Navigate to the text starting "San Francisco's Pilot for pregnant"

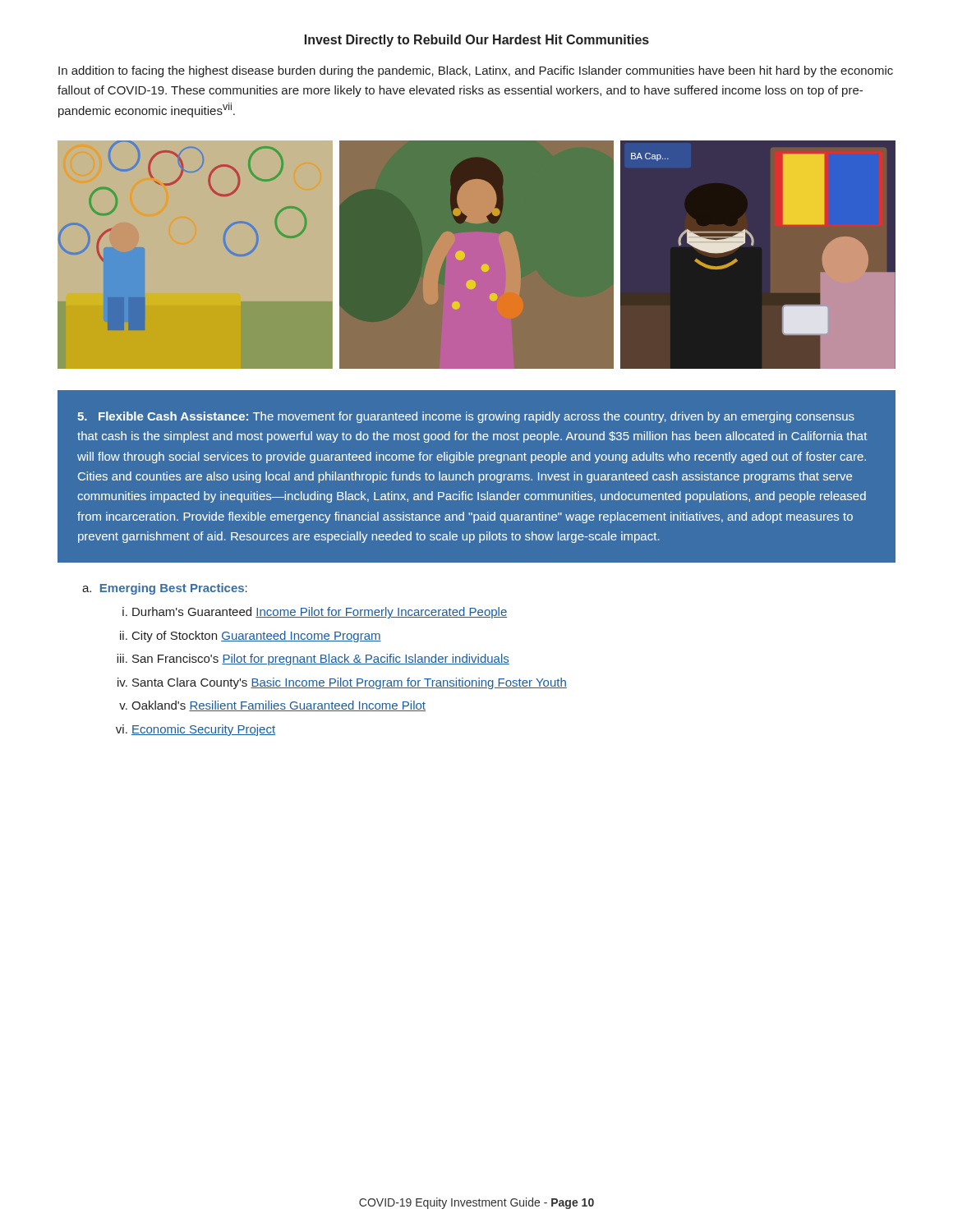point(320,658)
